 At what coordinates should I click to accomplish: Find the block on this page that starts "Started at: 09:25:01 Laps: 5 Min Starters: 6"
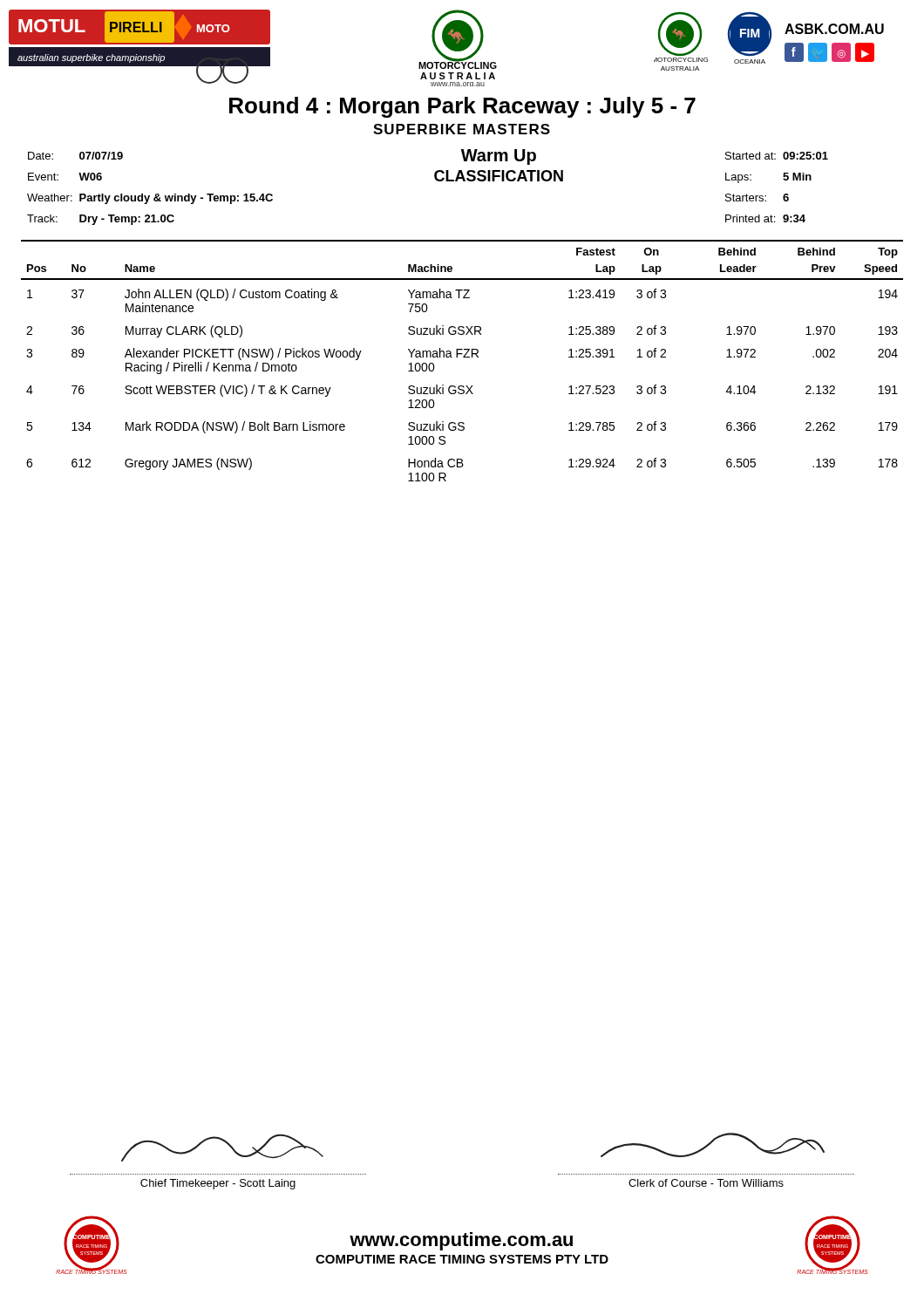tap(776, 188)
